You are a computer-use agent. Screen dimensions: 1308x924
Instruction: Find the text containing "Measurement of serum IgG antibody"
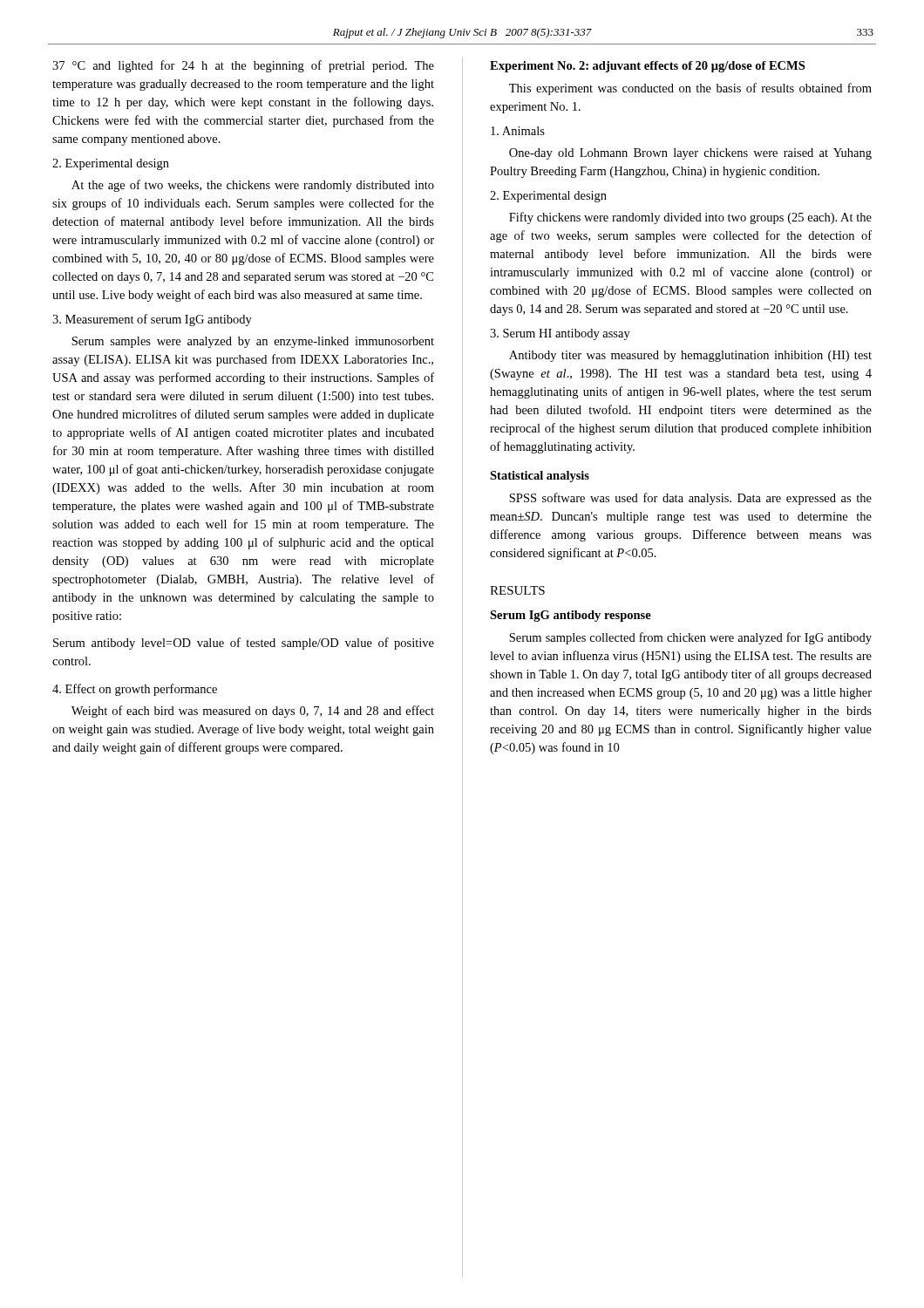pyautogui.click(x=243, y=320)
